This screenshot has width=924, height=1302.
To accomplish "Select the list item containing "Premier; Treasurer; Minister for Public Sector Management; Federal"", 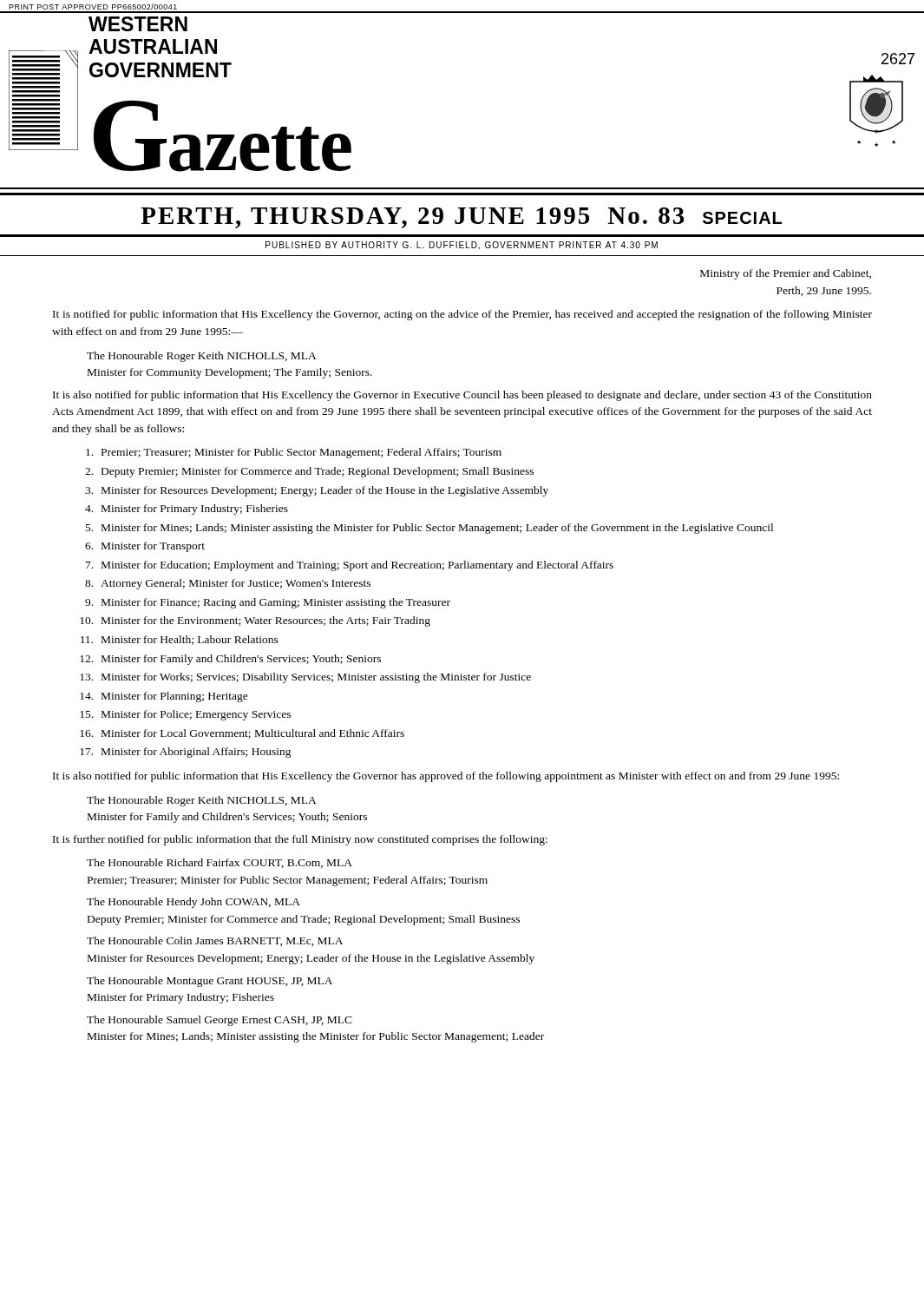I will [471, 452].
